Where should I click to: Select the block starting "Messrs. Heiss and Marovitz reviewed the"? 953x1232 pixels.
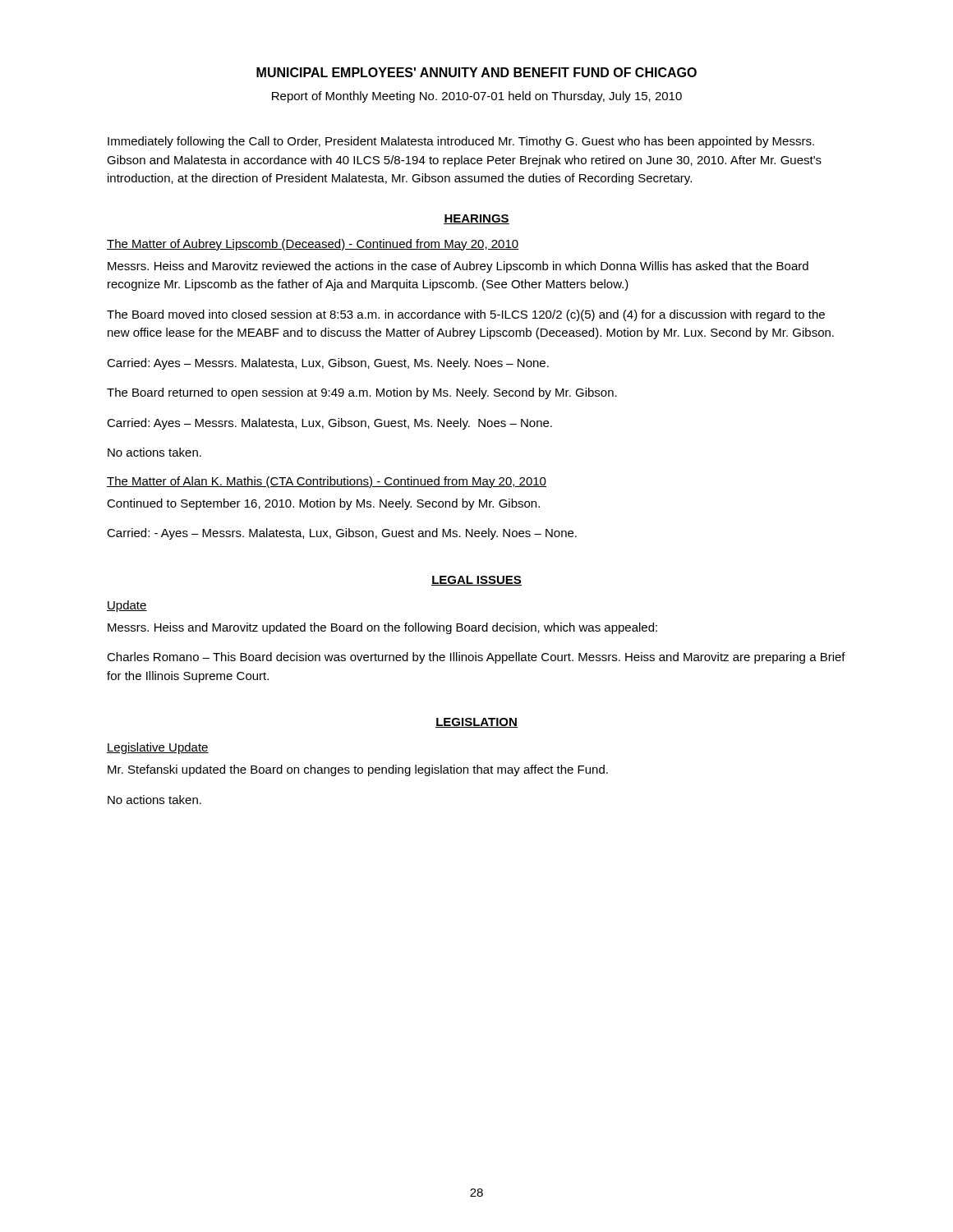click(458, 275)
